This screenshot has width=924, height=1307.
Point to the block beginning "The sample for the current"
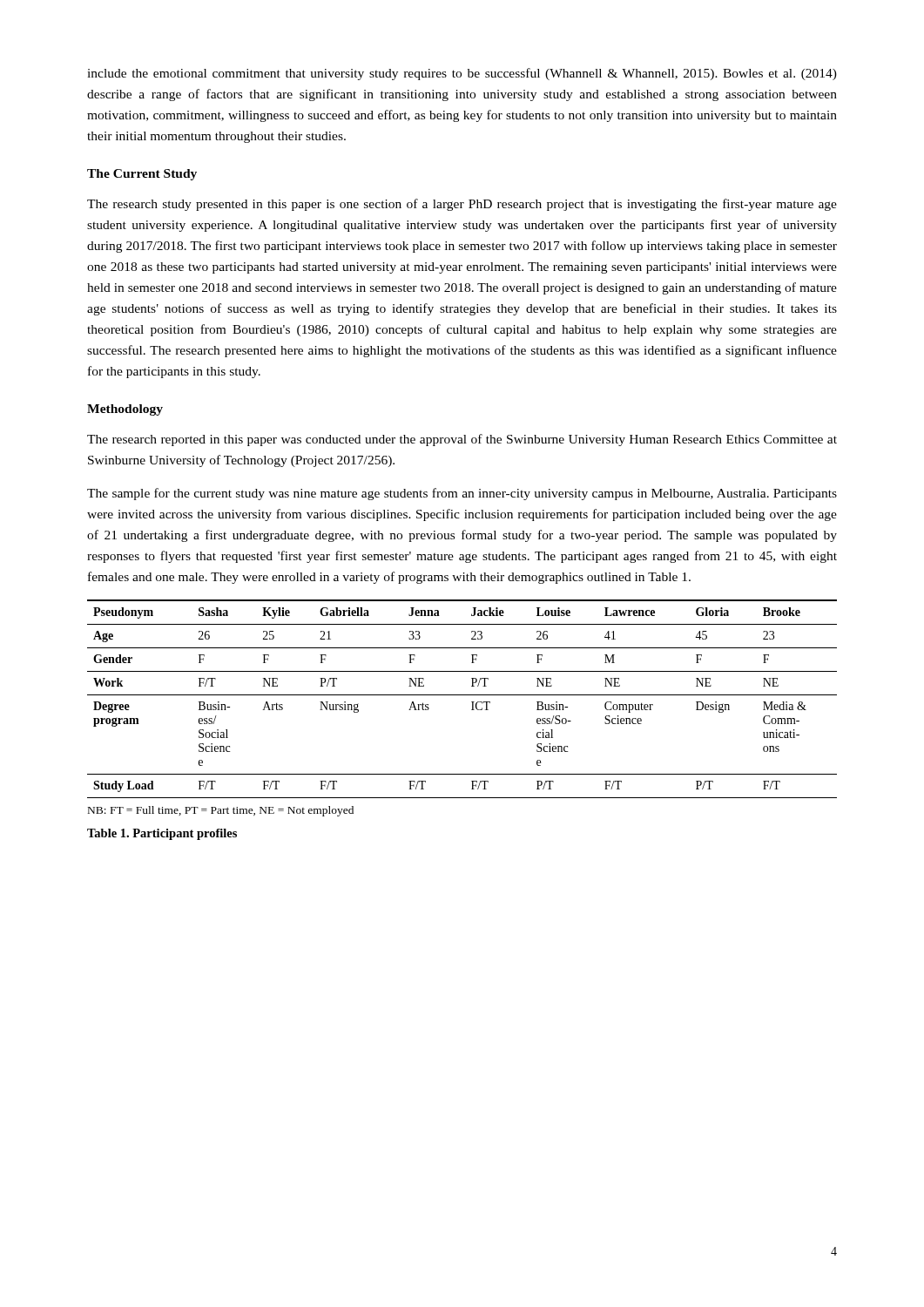(462, 535)
